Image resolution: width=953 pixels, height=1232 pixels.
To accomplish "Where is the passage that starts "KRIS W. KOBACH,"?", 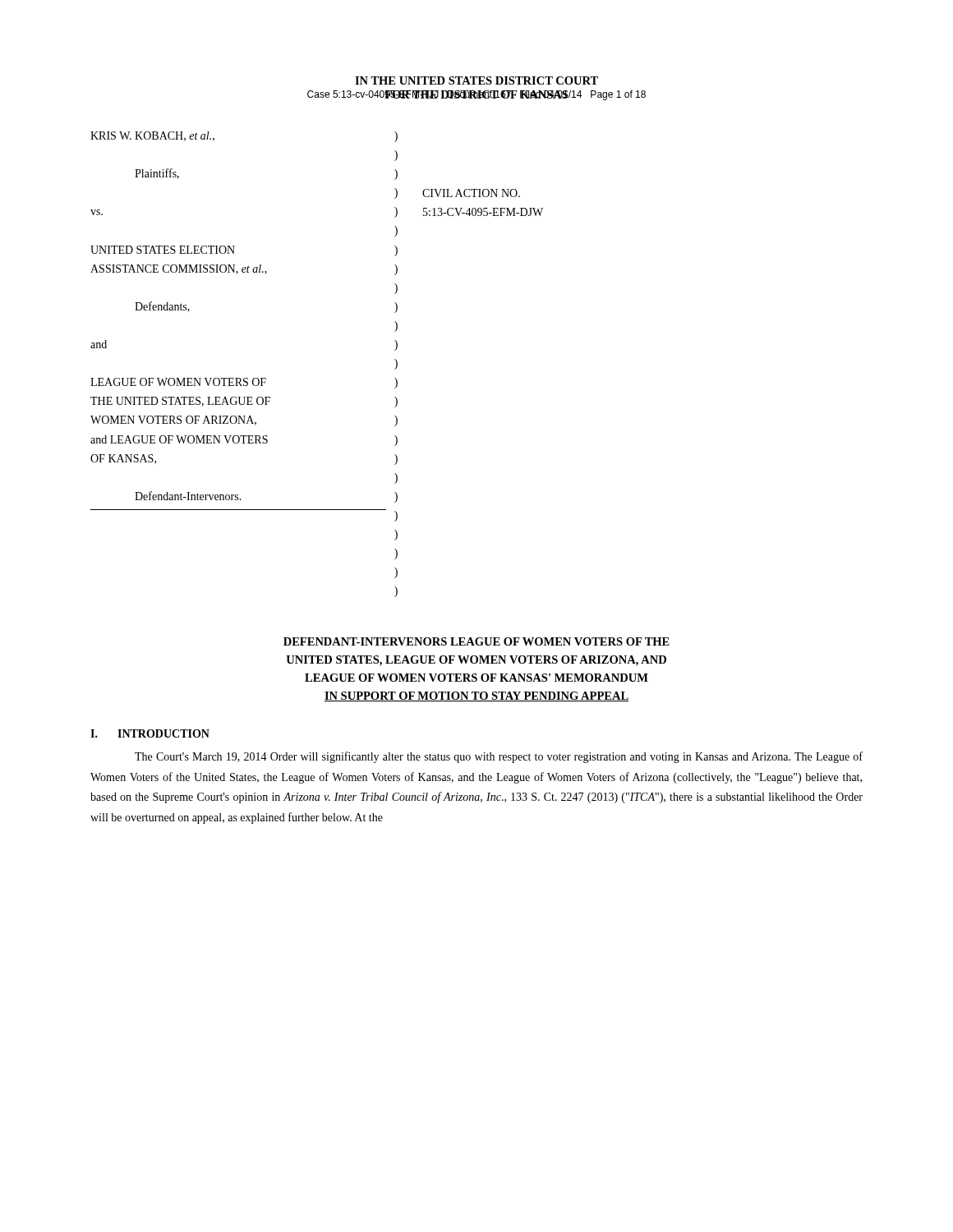I will (x=157, y=136).
